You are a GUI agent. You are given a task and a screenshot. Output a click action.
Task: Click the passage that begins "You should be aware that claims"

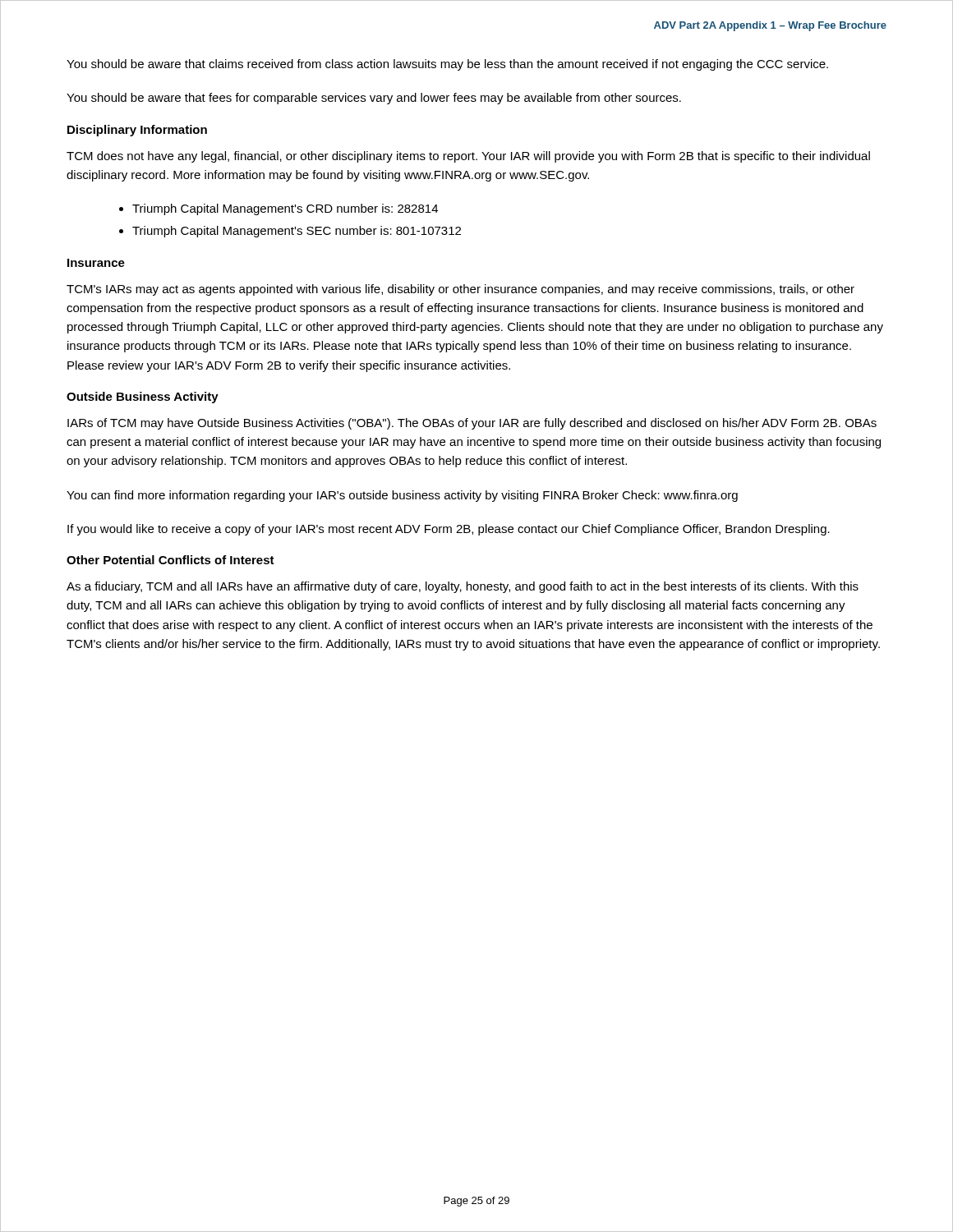click(x=448, y=64)
